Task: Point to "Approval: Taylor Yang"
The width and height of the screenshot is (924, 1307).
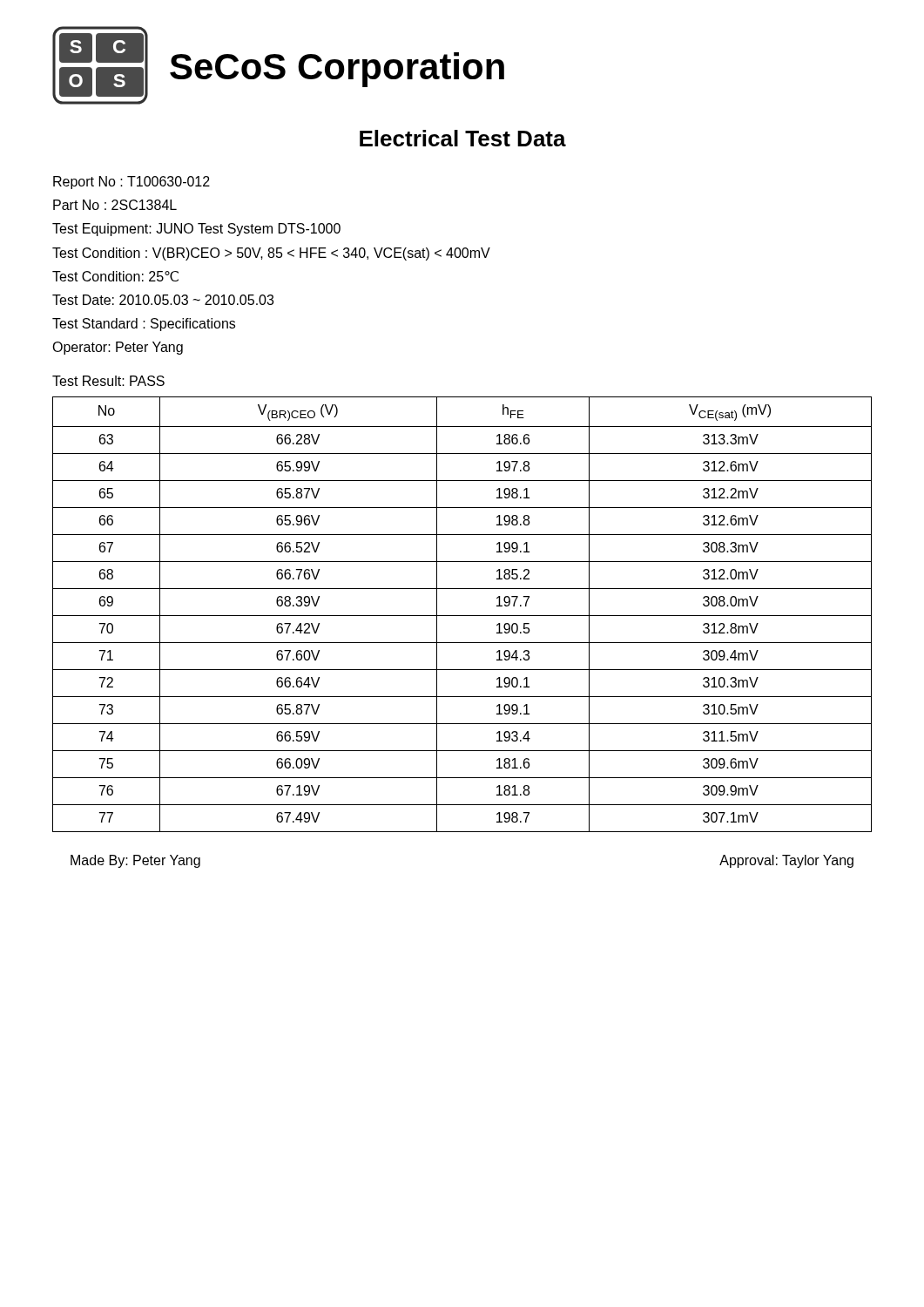Action: point(787,860)
